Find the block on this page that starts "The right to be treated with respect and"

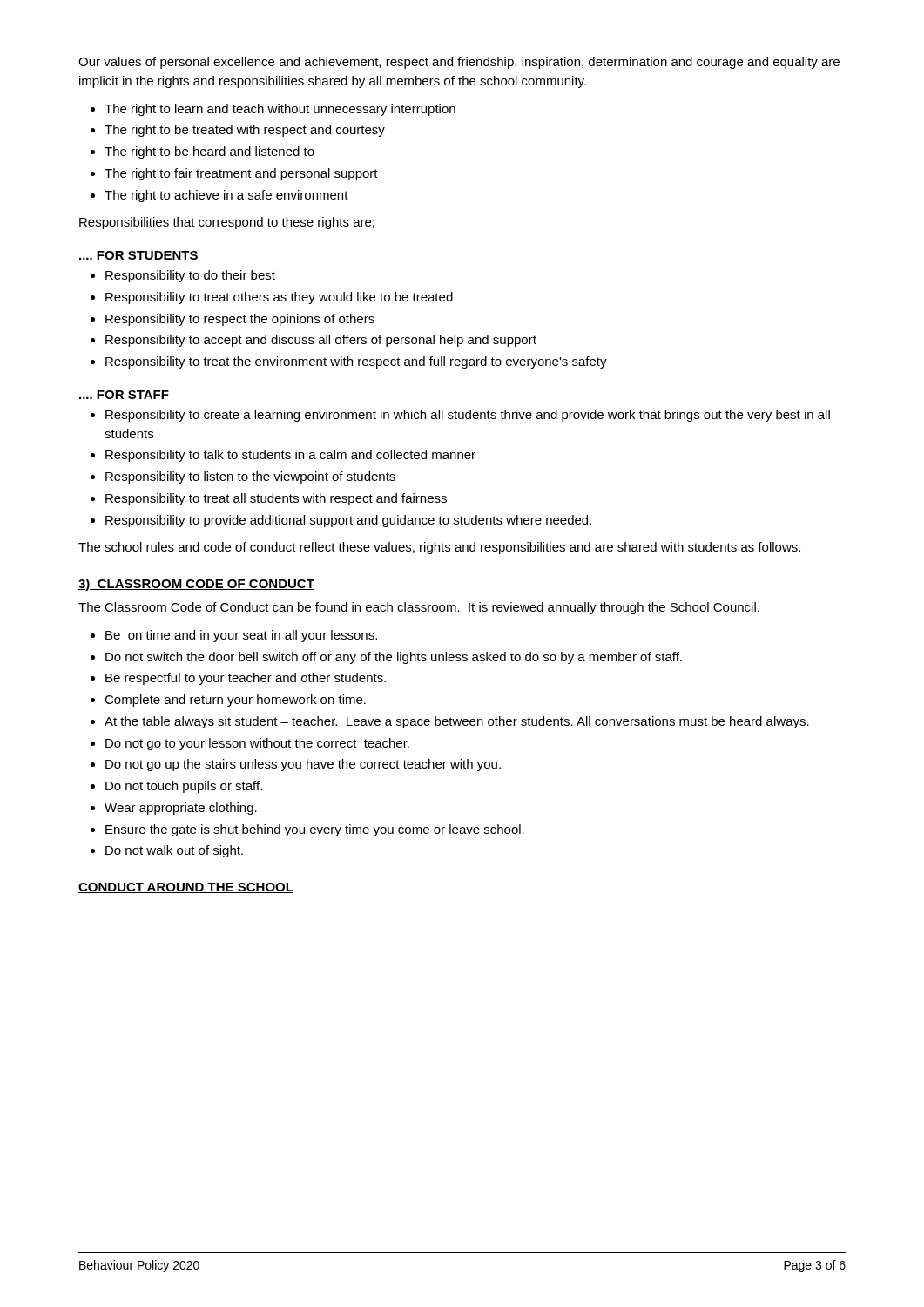tap(245, 130)
